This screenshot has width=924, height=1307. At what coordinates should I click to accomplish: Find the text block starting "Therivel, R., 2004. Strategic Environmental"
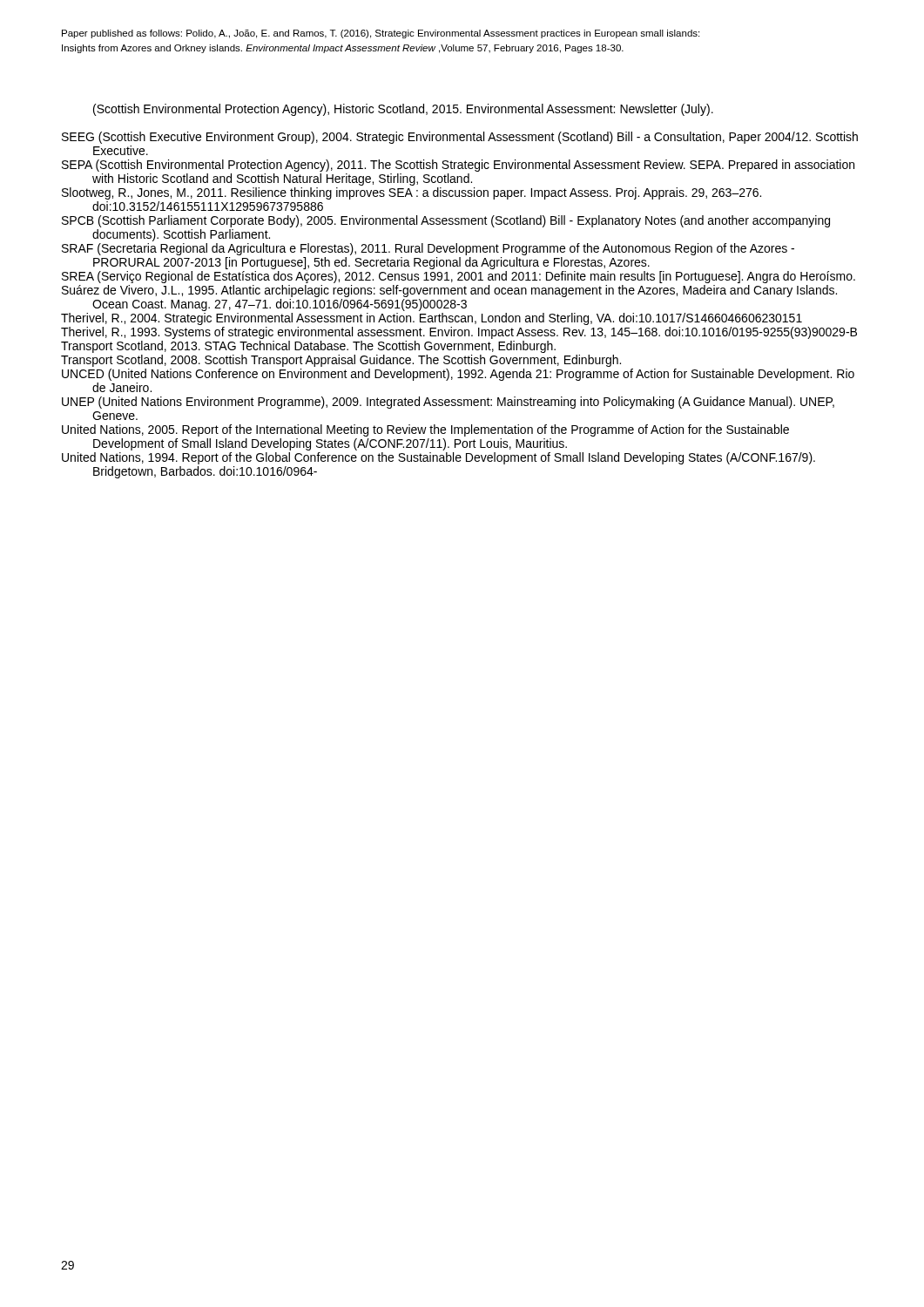click(432, 318)
